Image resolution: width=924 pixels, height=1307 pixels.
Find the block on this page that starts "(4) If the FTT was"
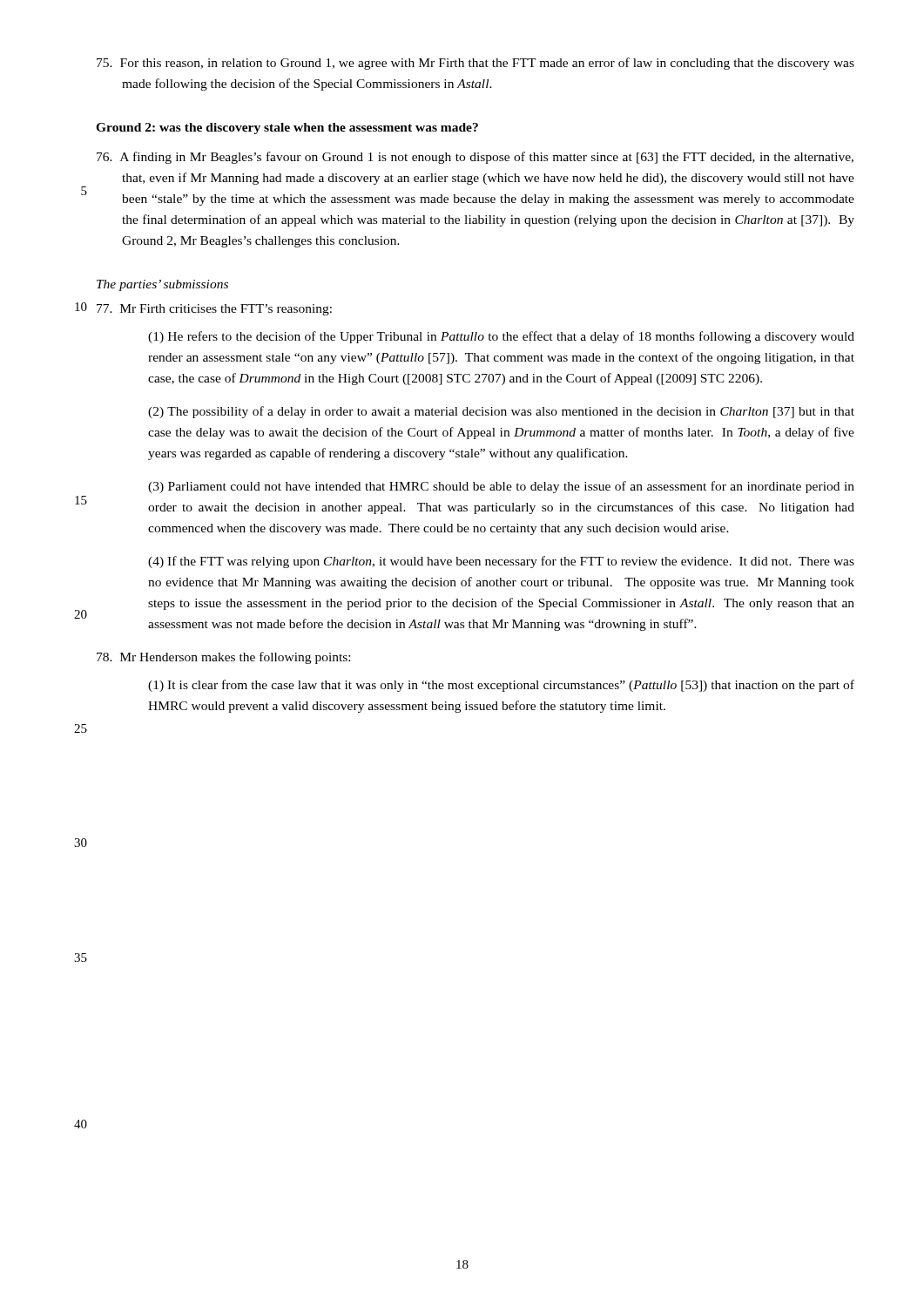coord(501,592)
